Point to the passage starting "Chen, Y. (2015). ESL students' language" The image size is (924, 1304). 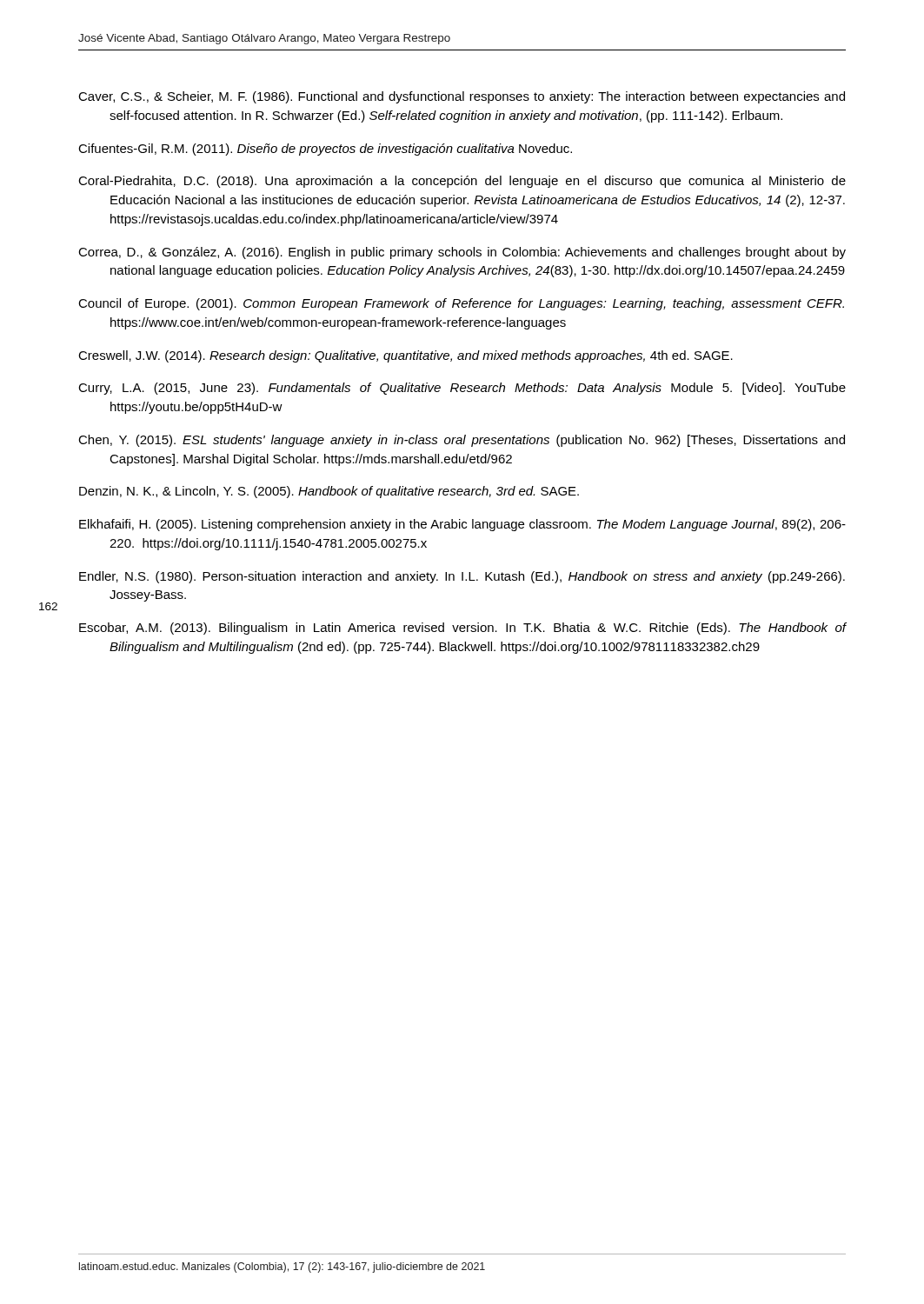462,449
